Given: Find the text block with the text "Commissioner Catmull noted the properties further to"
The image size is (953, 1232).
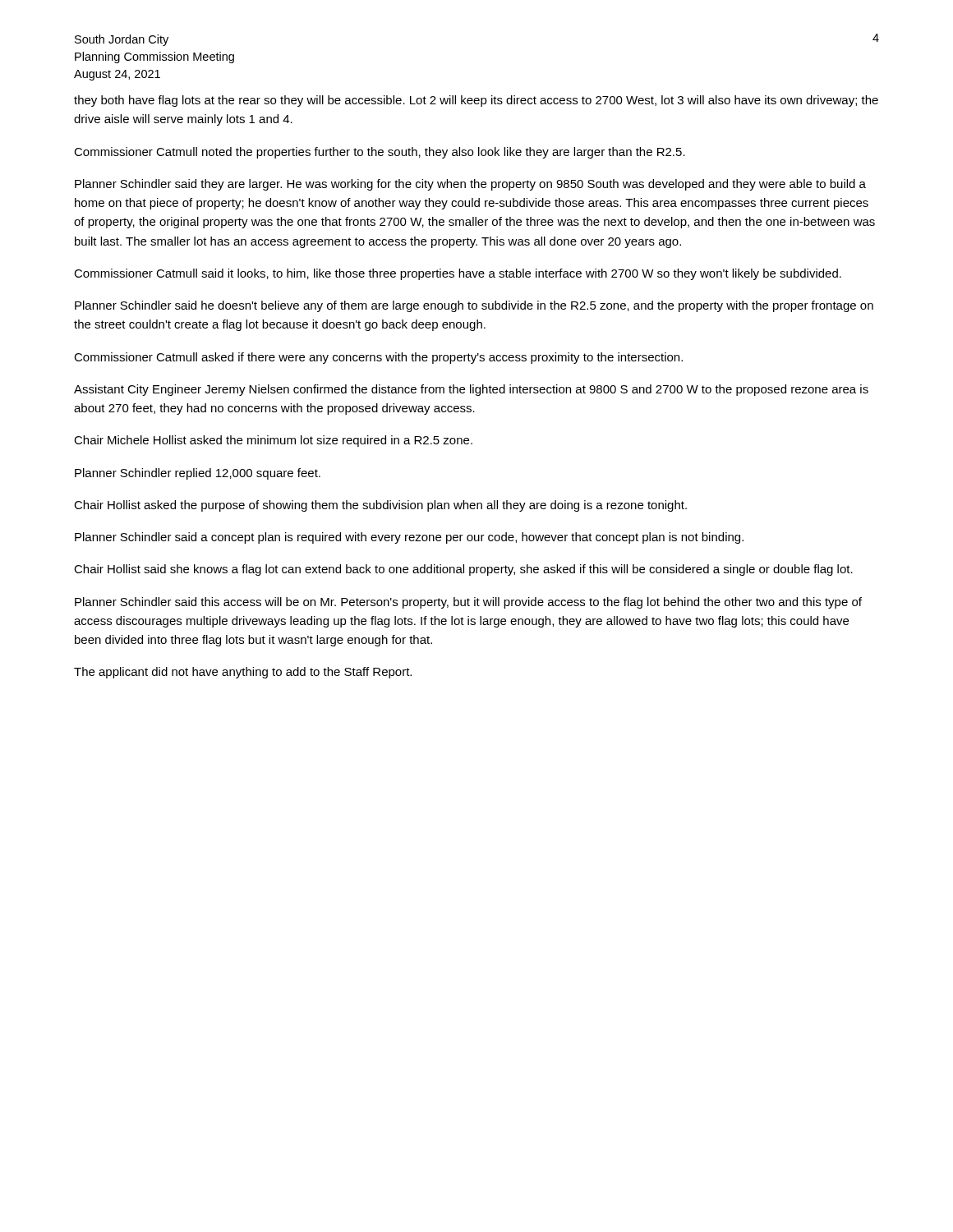Looking at the screenshot, I should (x=380, y=151).
